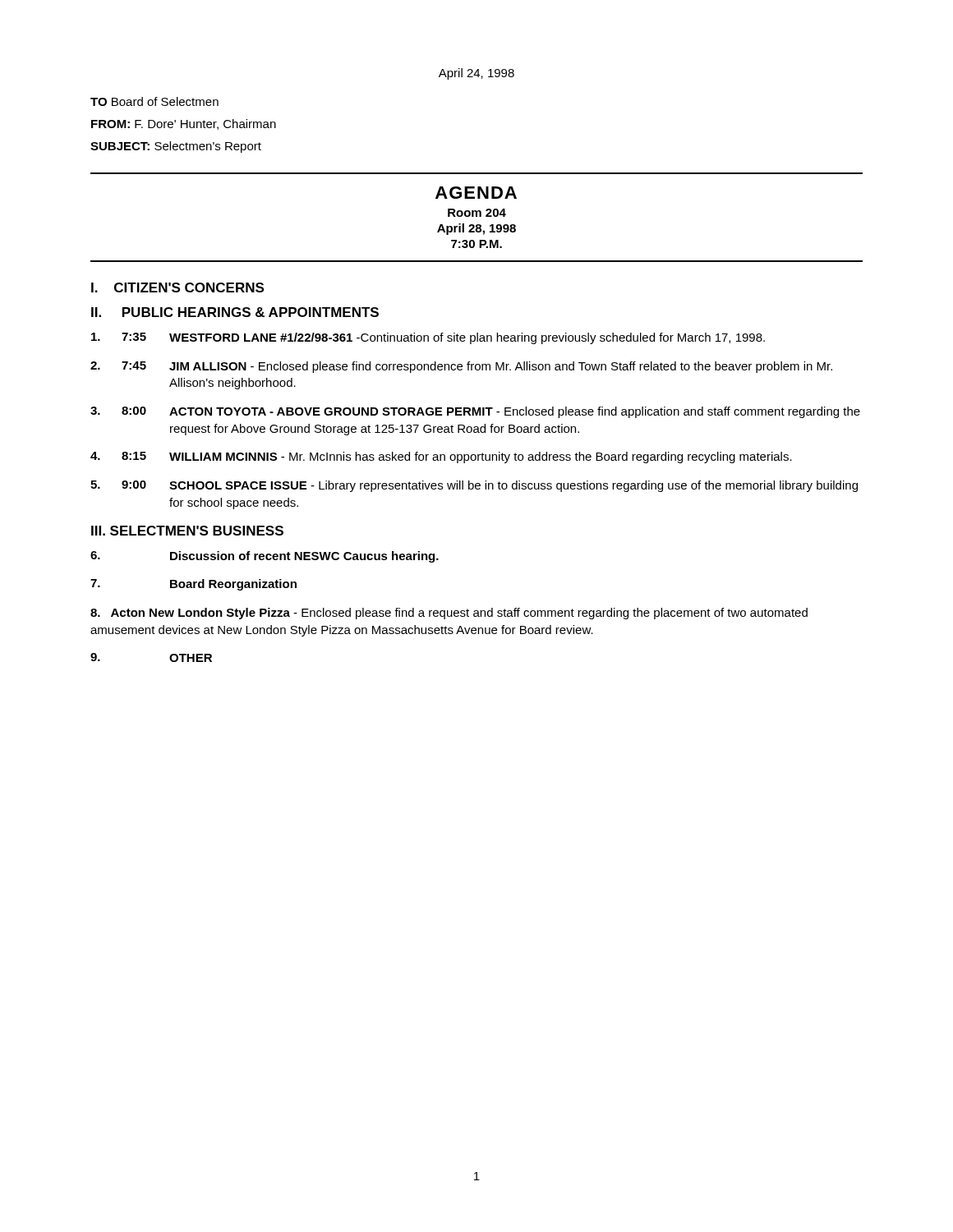Point to the text starting "III. SELECTMEN'S BUSINESS"

[187, 531]
